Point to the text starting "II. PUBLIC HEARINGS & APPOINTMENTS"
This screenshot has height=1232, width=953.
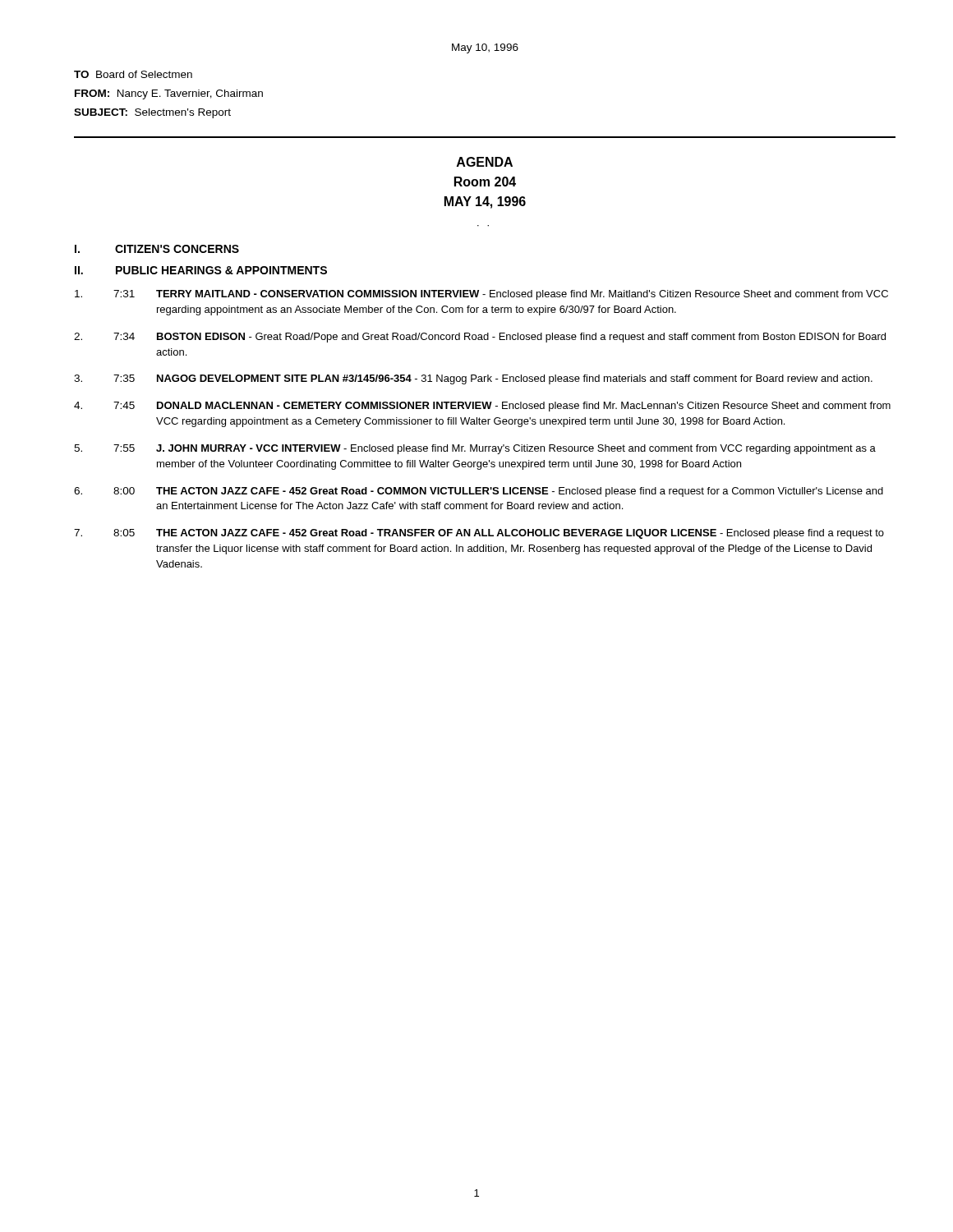point(201,270)
